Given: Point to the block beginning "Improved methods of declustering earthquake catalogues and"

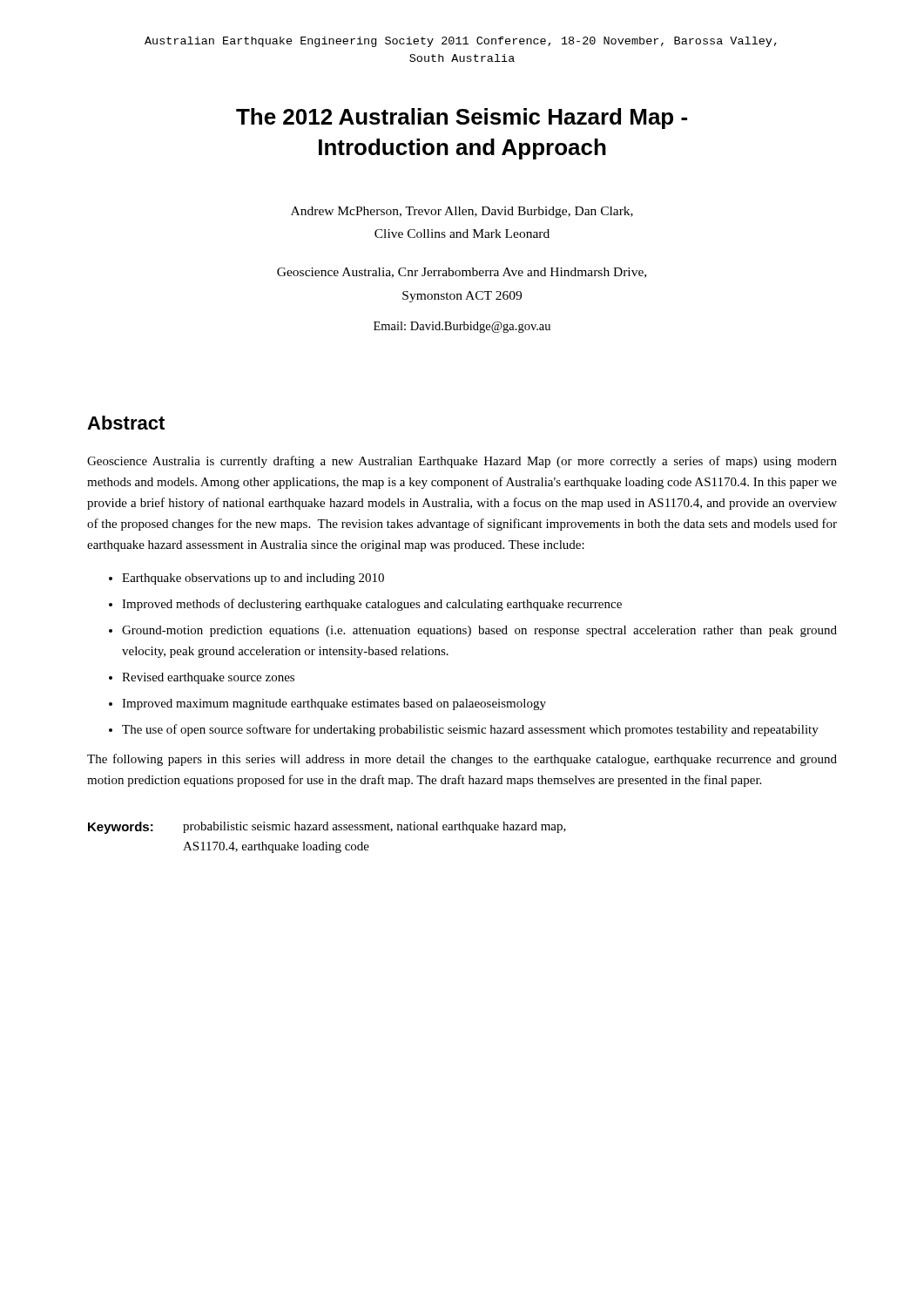Looking at the screenshot, I should coord(372,604).
